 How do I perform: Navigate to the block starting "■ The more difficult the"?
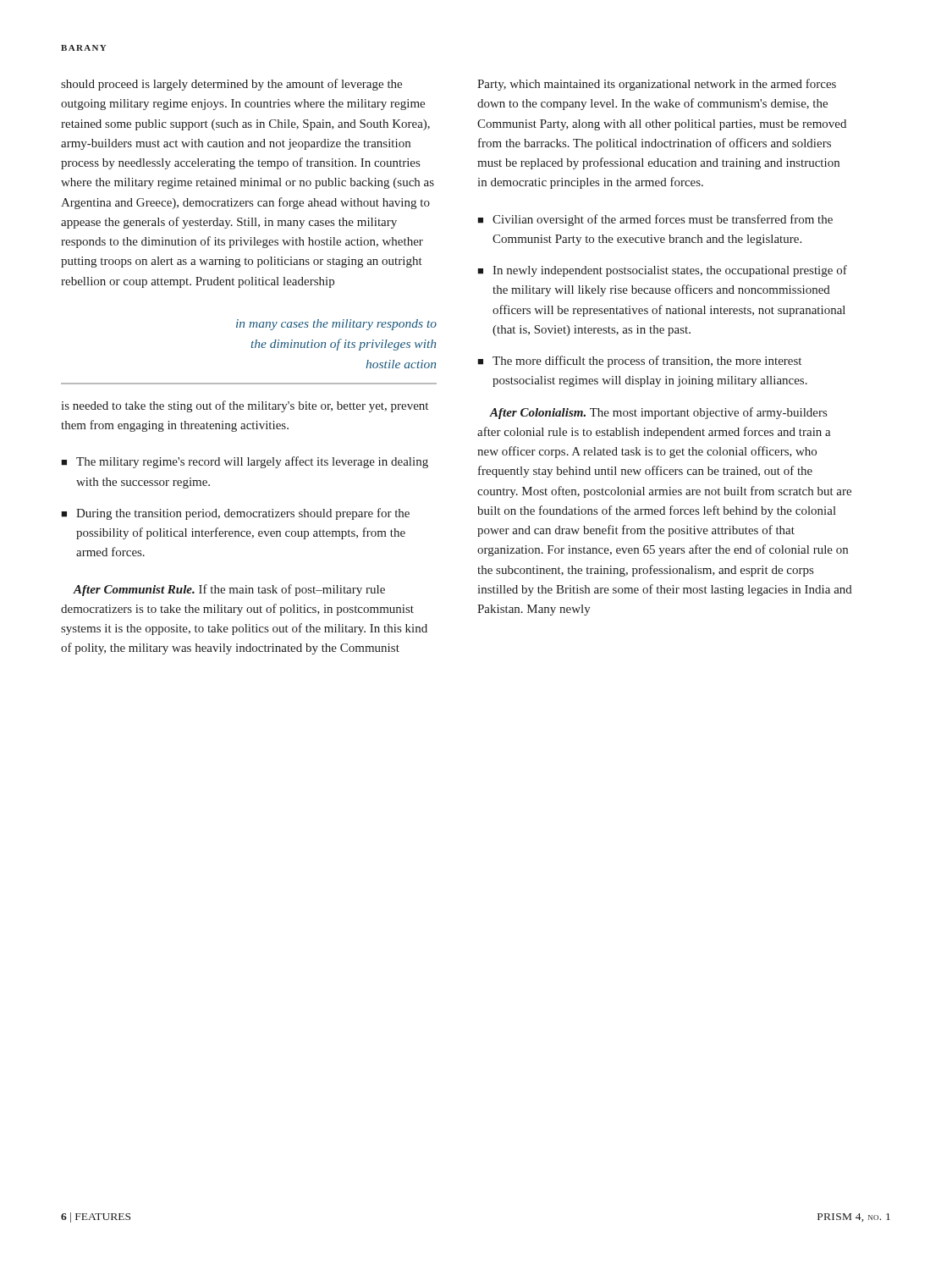coord(665,371)
